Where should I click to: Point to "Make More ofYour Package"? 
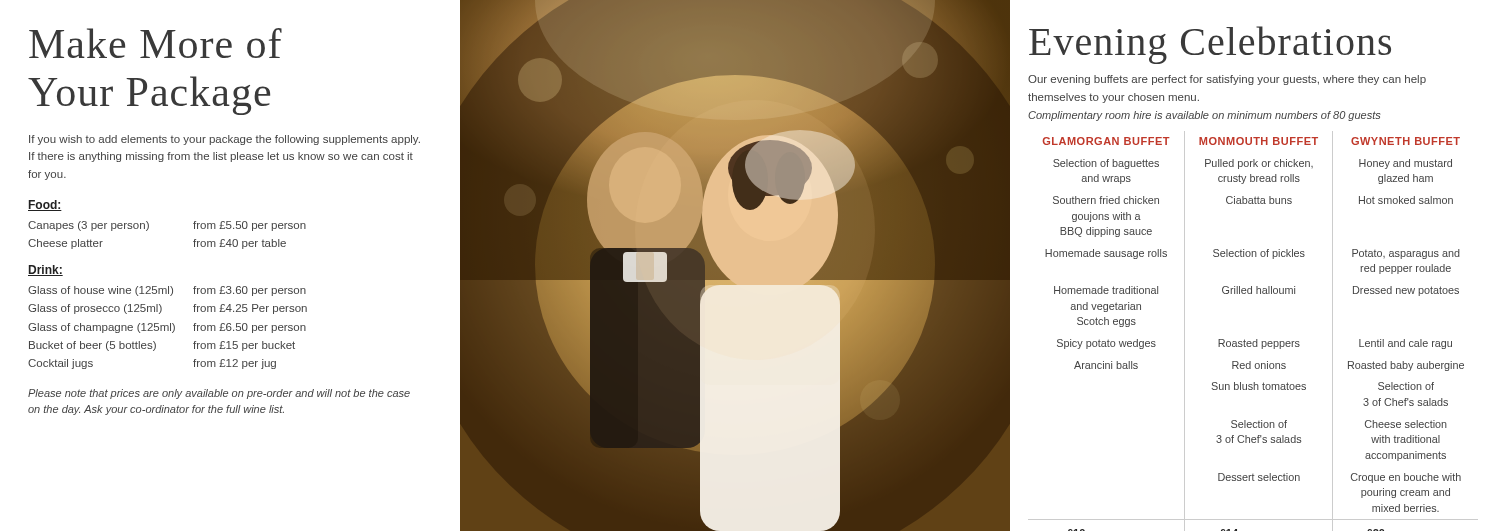155,68
